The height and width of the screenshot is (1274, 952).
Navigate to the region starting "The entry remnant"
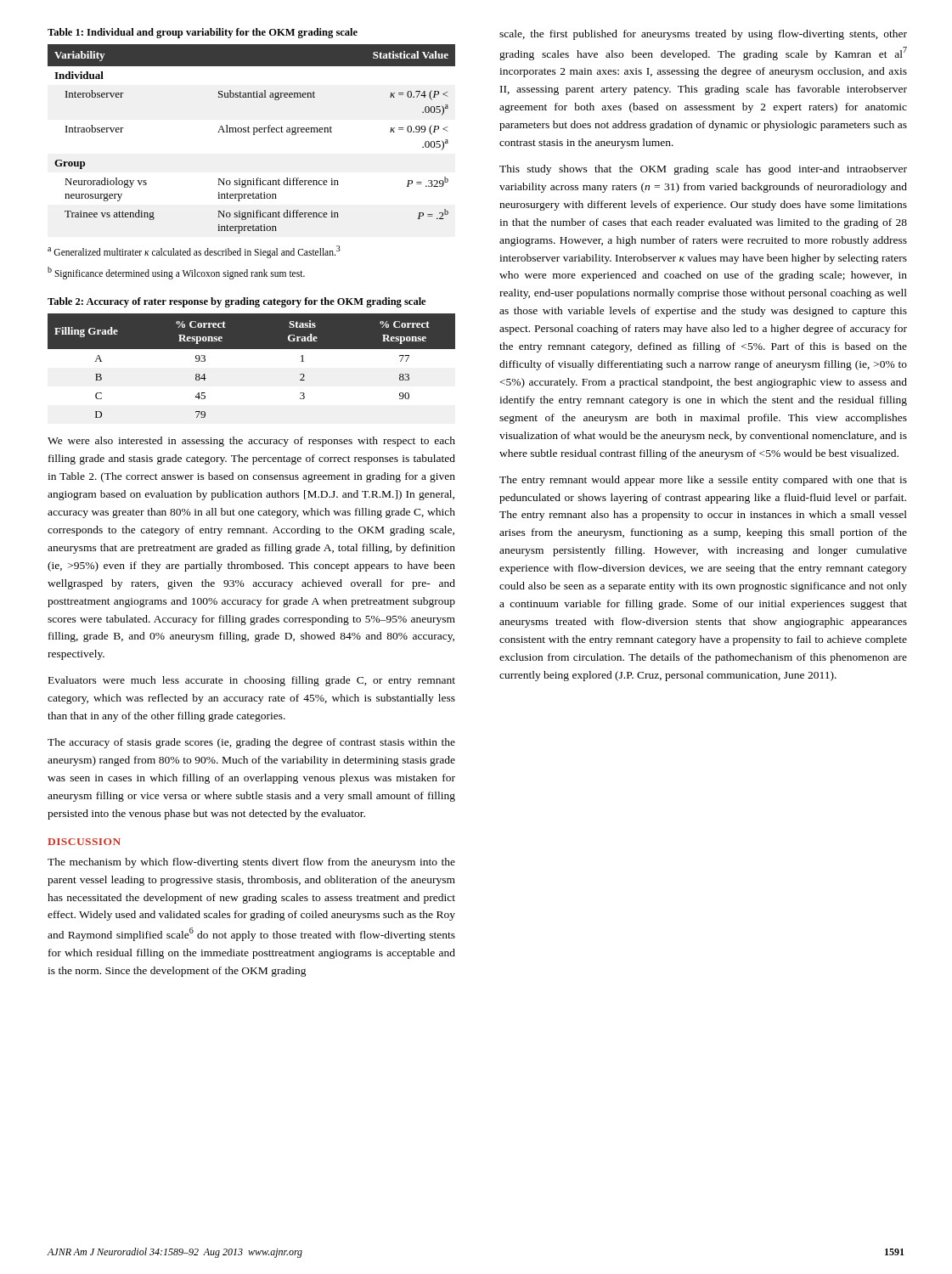point(703,577)
